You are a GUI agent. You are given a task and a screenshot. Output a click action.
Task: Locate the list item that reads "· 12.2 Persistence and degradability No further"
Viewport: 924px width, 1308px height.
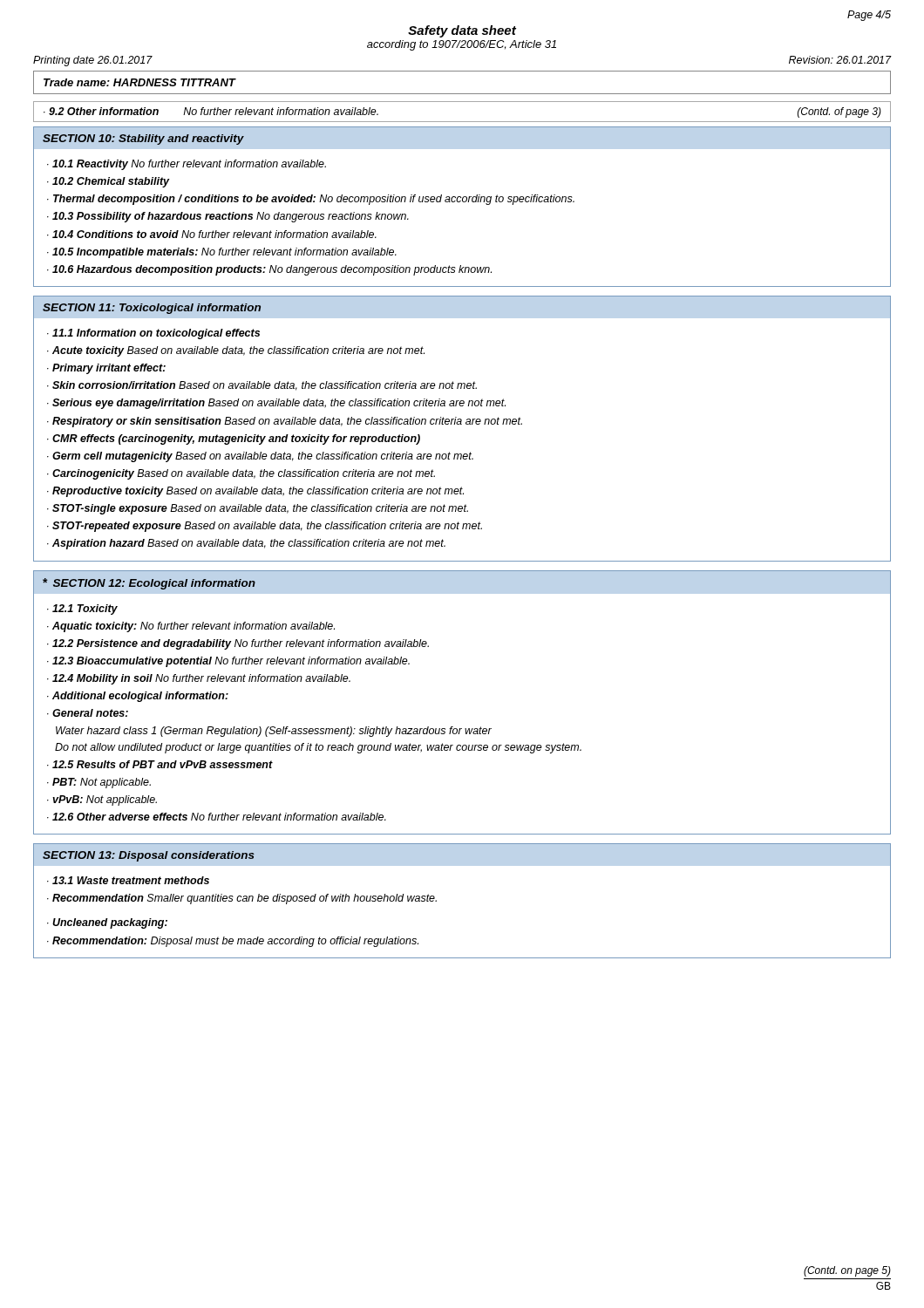[x=238, y=643]
